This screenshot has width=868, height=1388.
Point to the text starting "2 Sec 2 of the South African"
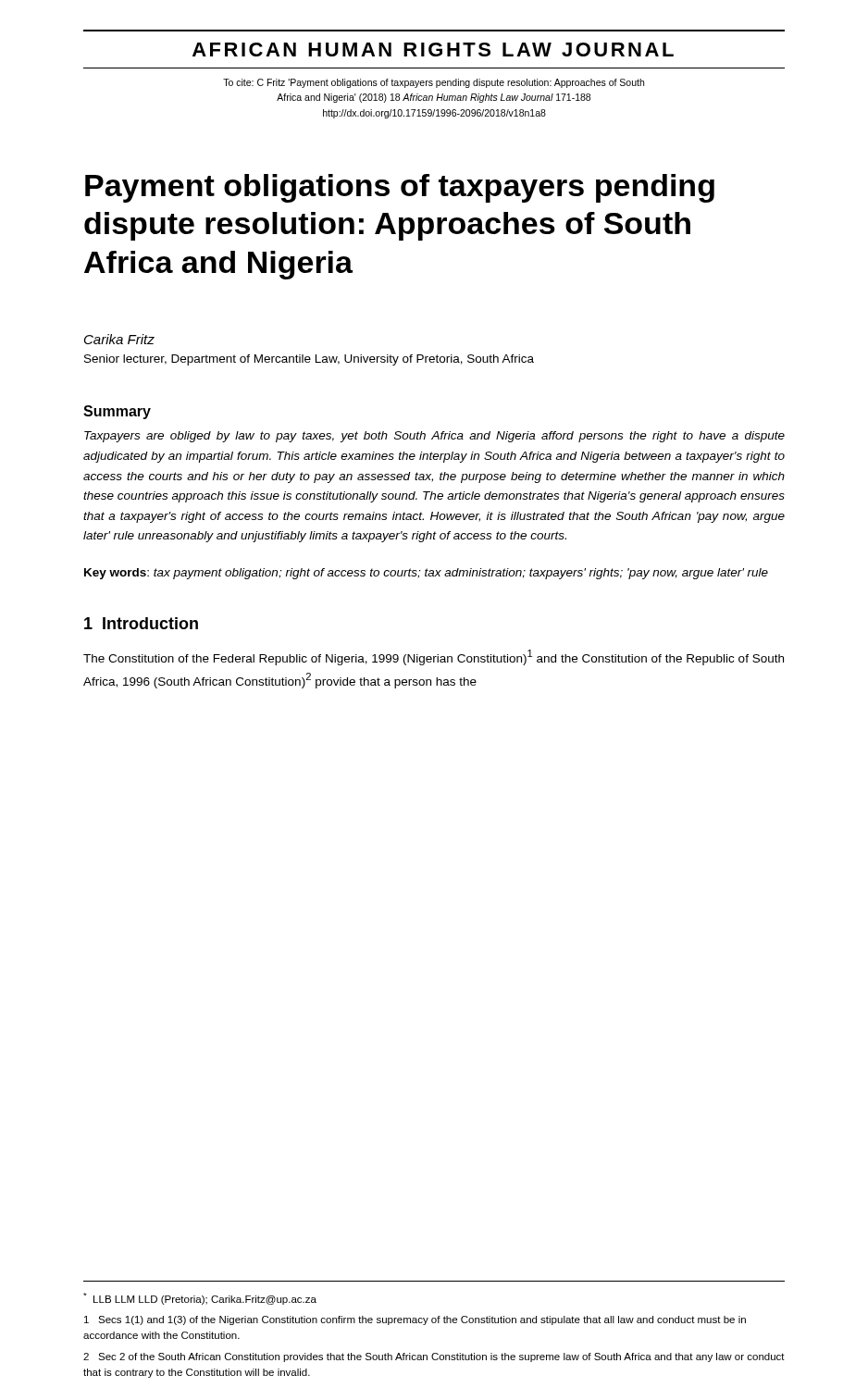[434, 1364]
